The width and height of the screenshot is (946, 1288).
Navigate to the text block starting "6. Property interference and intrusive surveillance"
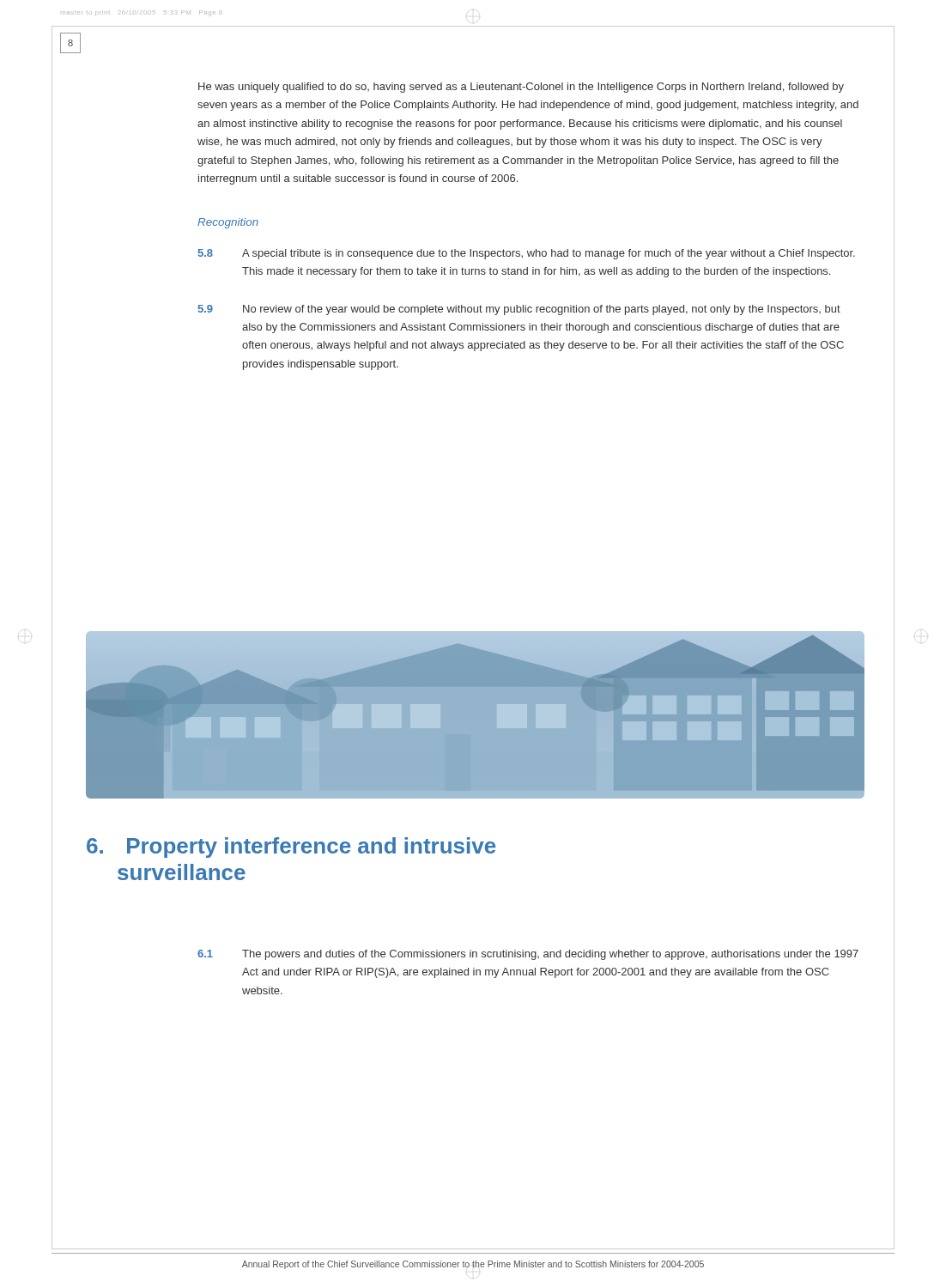(291, 859)
